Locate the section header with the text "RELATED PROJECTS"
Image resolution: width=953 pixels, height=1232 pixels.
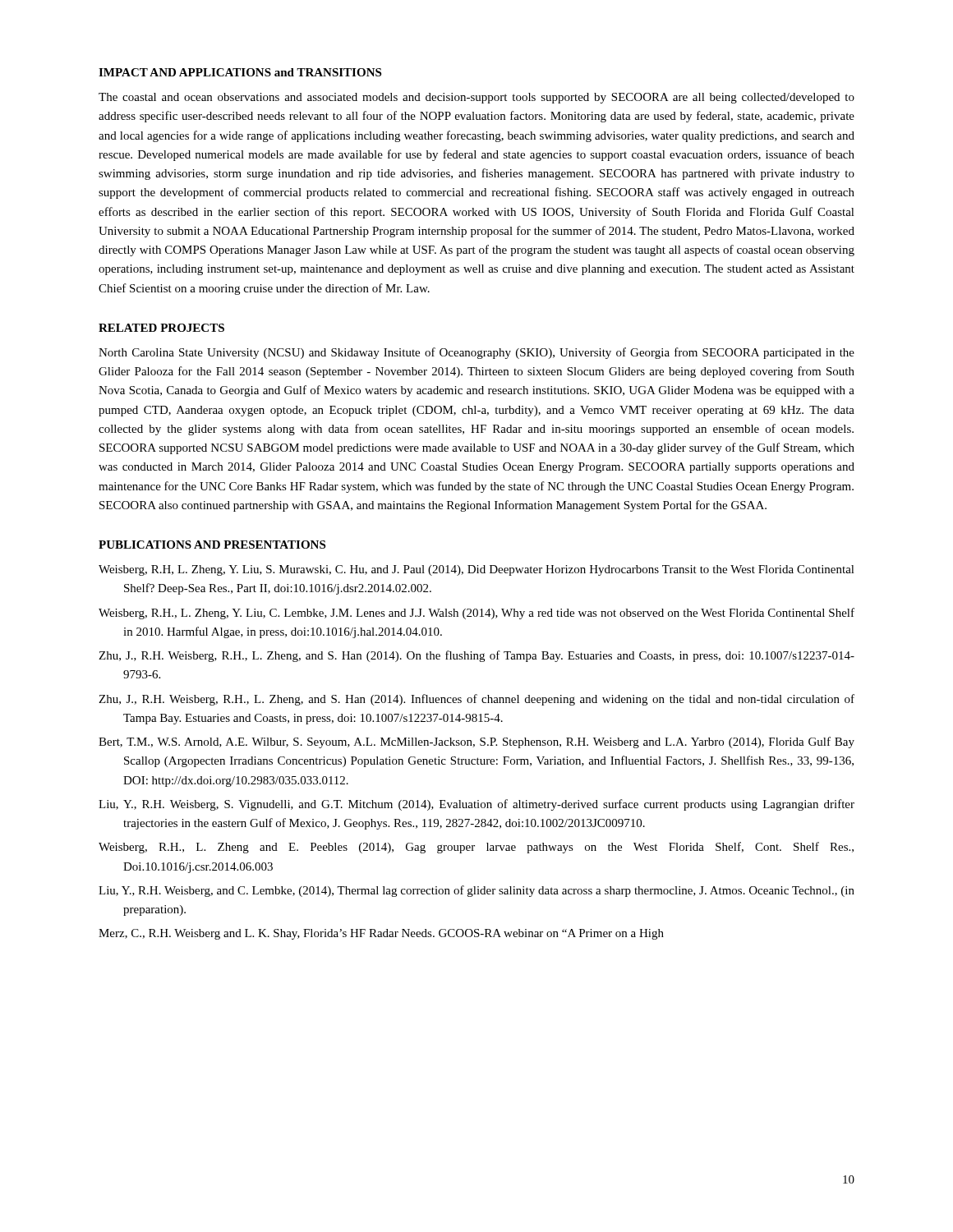click(x=162, y=328)
